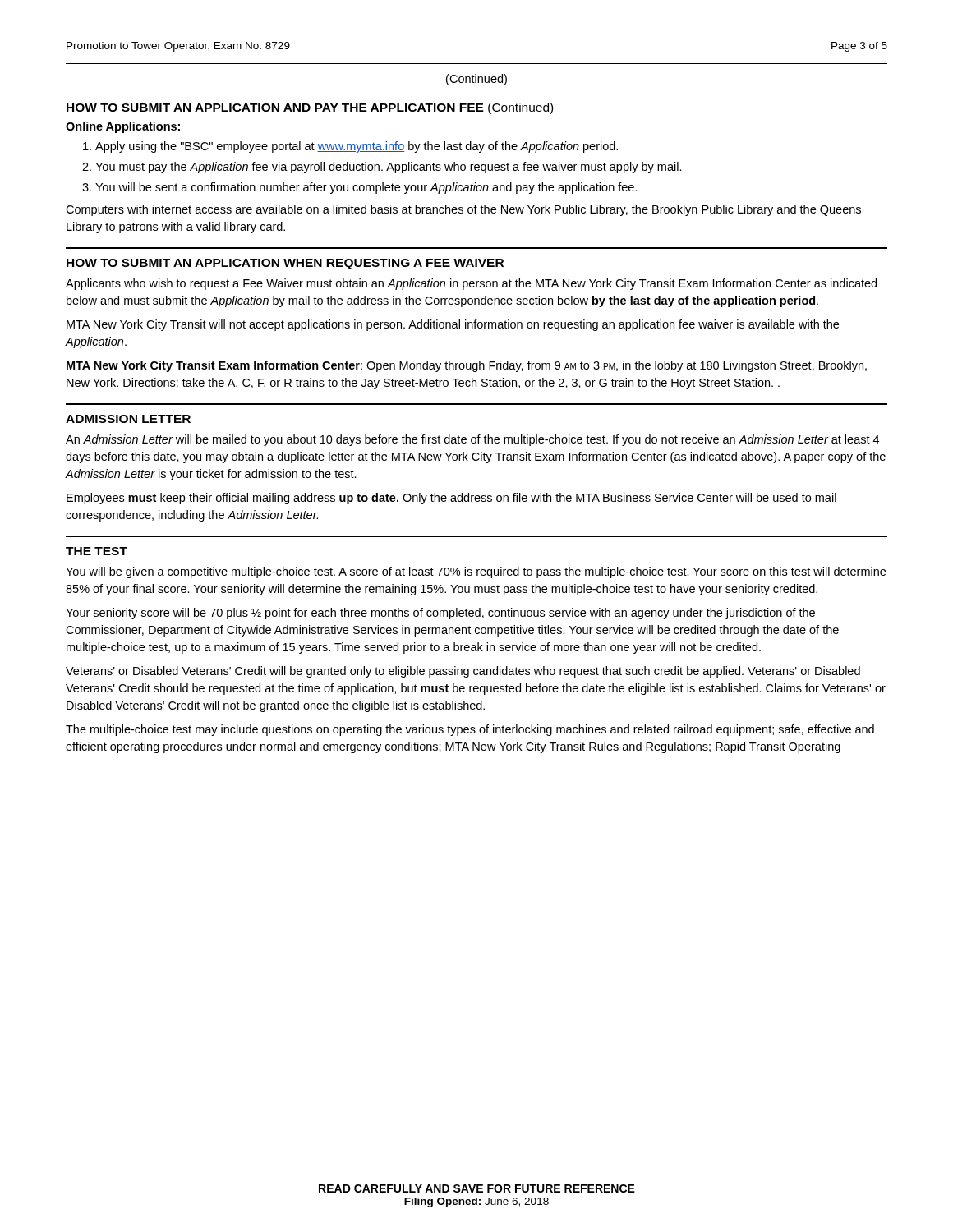
Task: Locate the text with the text "Online Applications:"
Action: point(123,126)
